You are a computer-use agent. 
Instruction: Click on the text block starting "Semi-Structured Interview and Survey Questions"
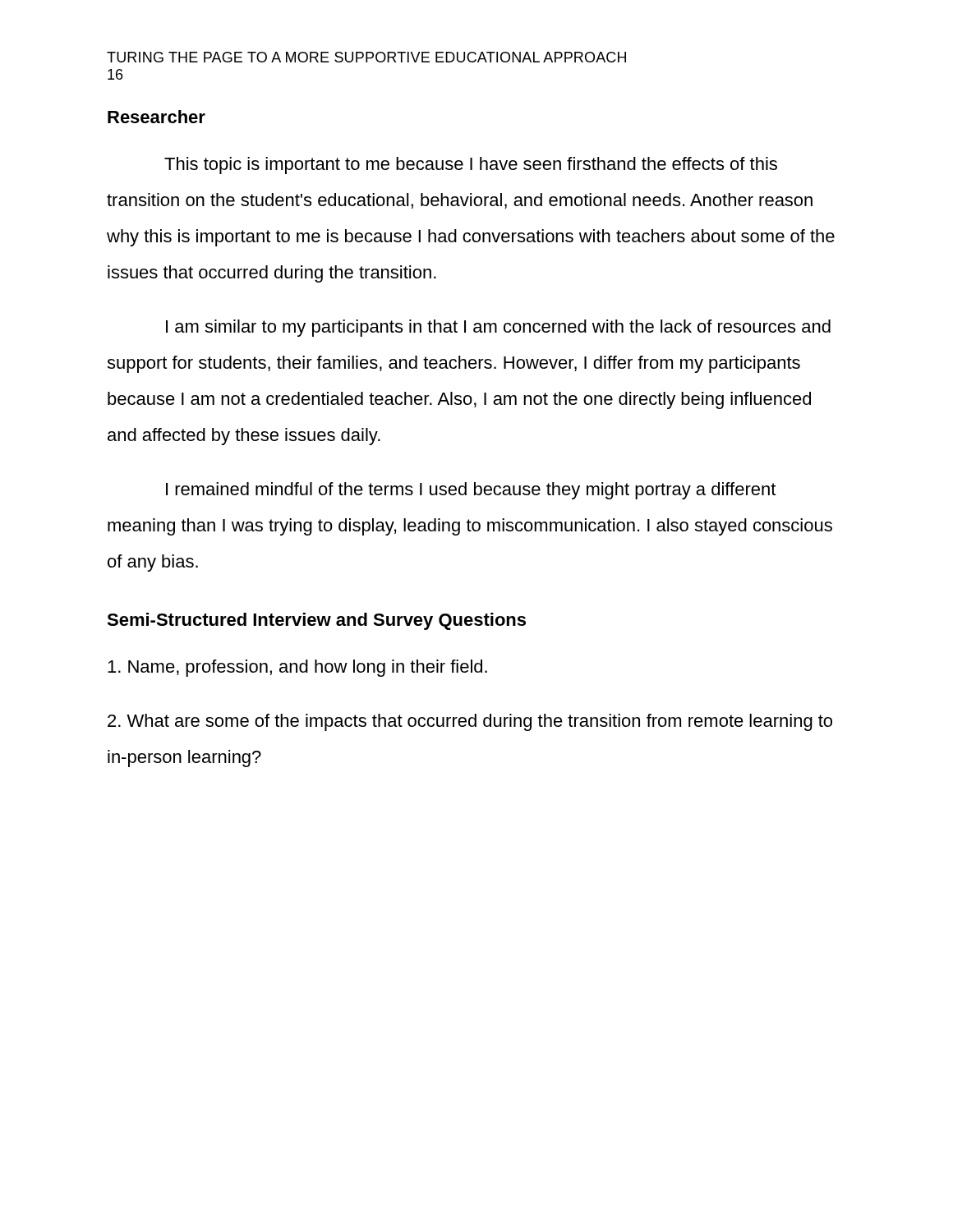[x=317, y=620]
